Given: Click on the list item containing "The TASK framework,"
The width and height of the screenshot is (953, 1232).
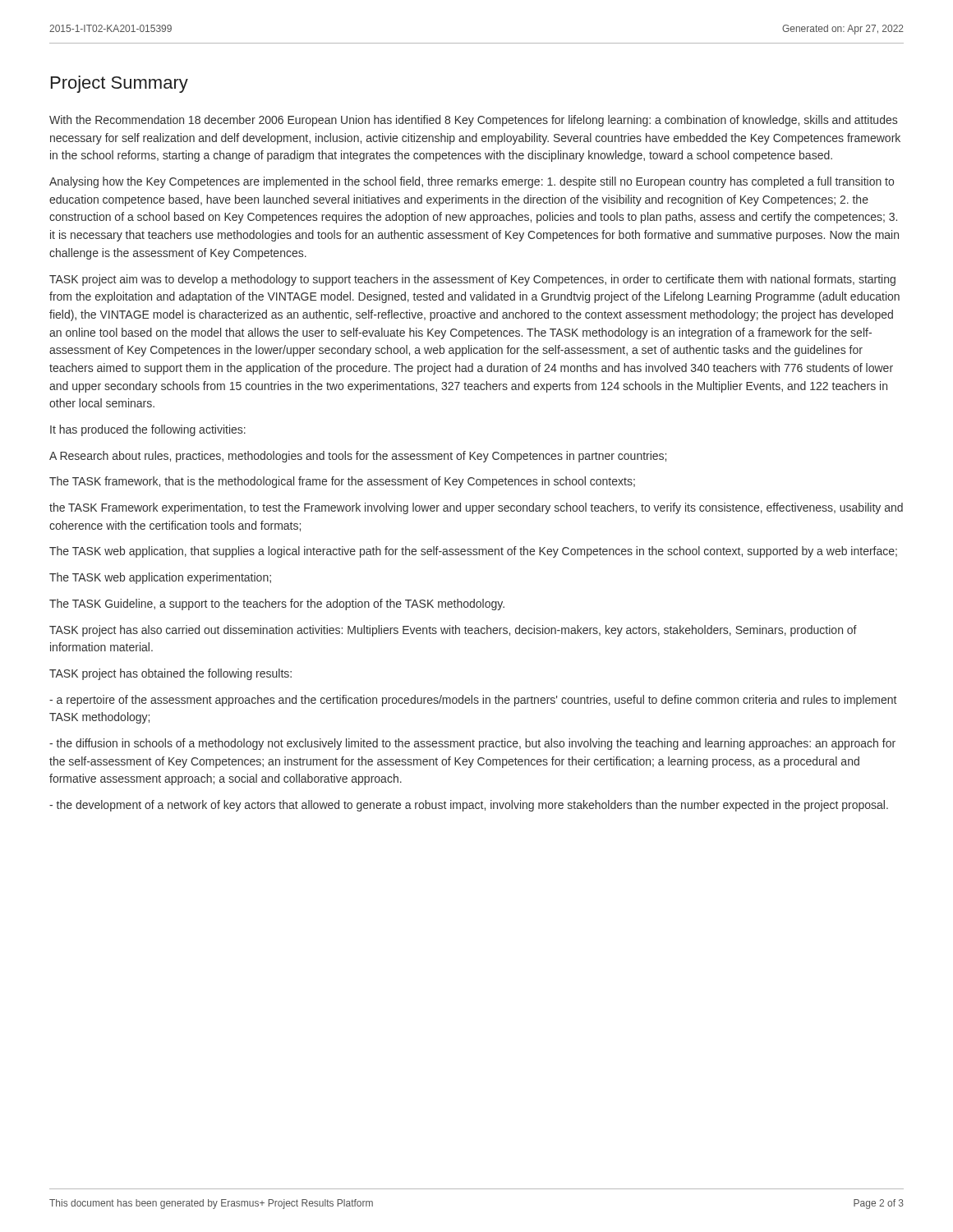Looking at the screenshot, I should click(343, 482).
